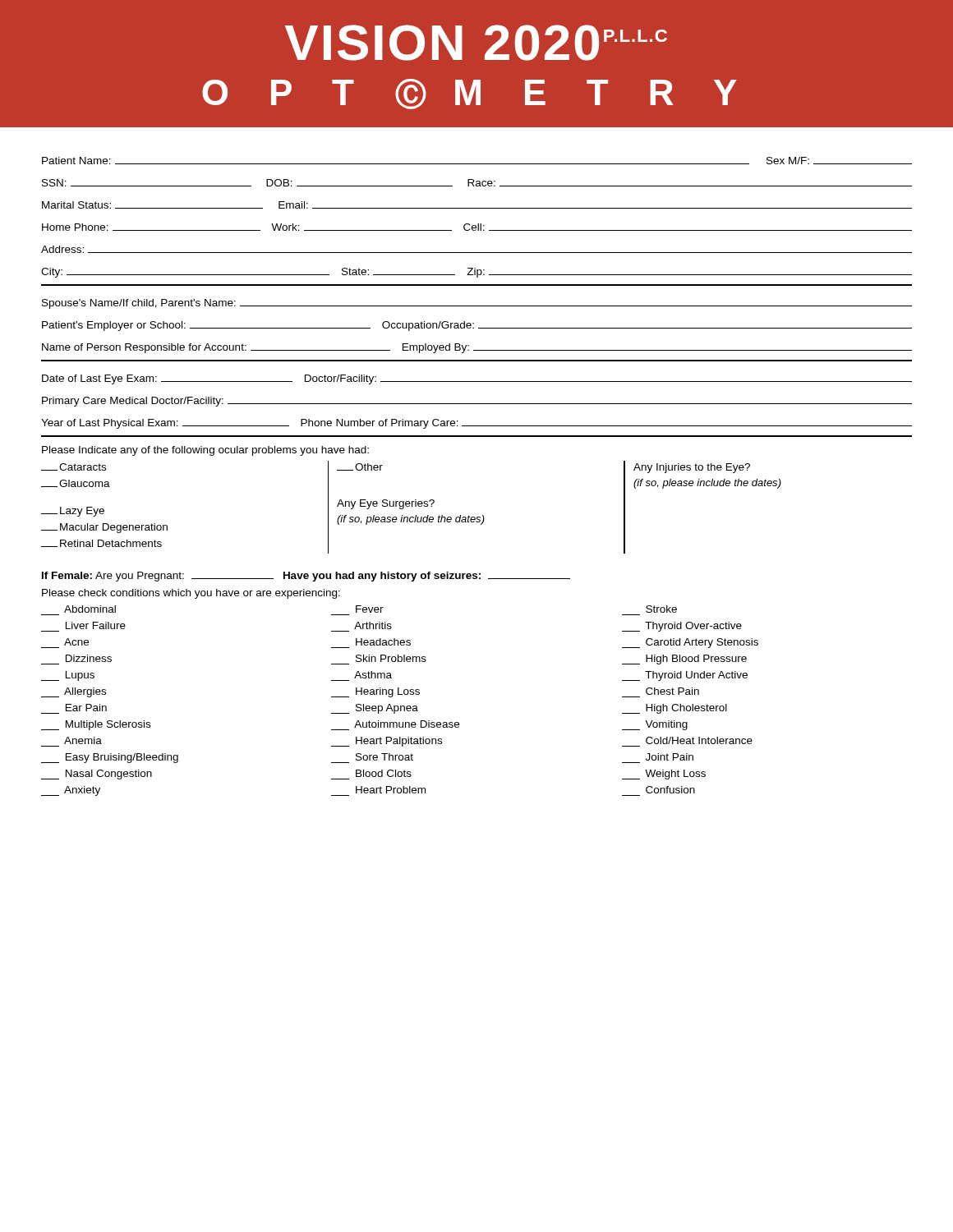Image resolution: width=953 pixels, height=1232 pixels.
Task: Point to the passage starting "Name of Person Responsible for Account:"
Action: 476,345
